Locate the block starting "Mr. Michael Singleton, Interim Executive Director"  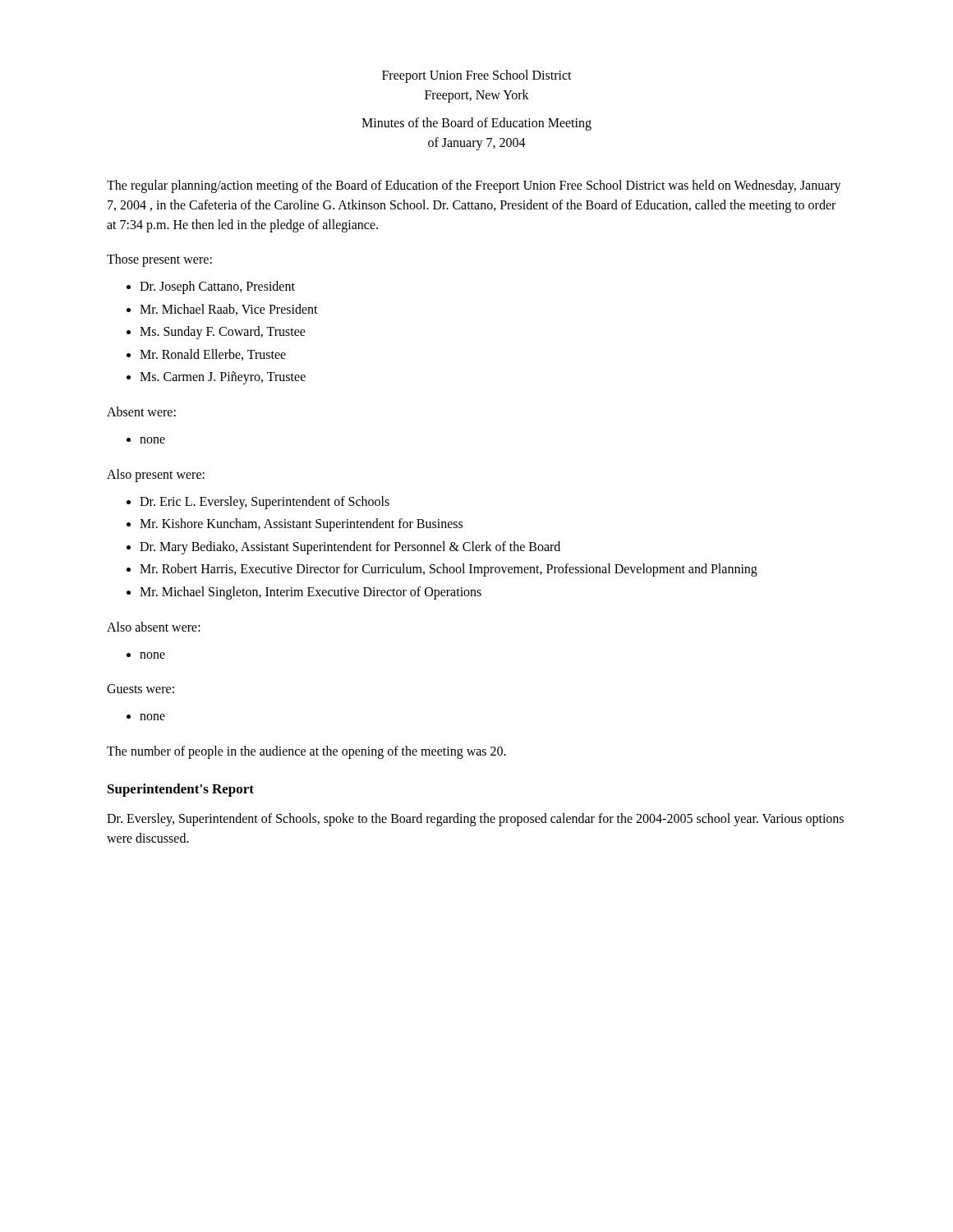pos(311,592)
